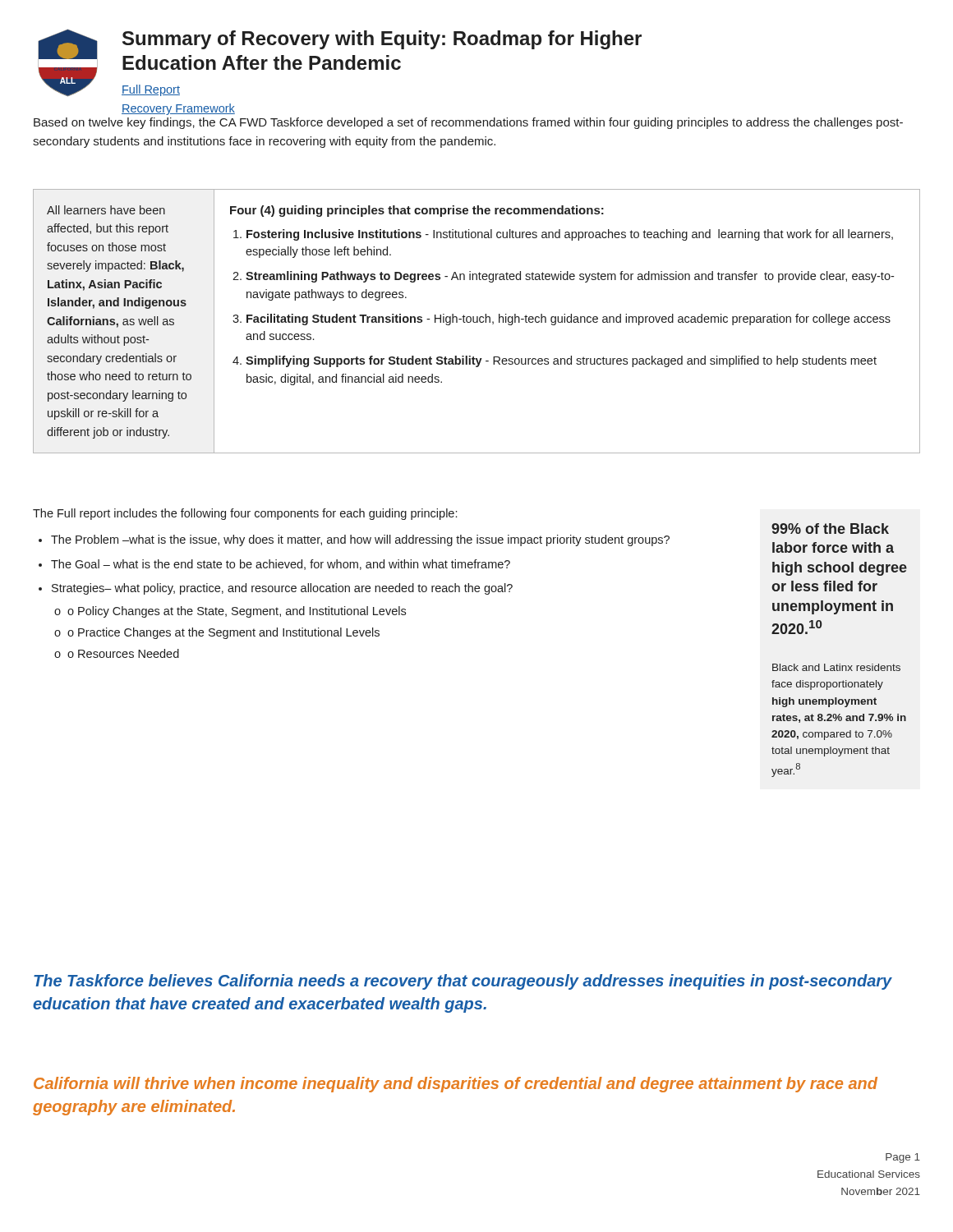The width and height of the screenshot is (953, 1232).
Task: Locate the element starting "The Problem –what is the issue, why does"
Action: coord(360,539)
